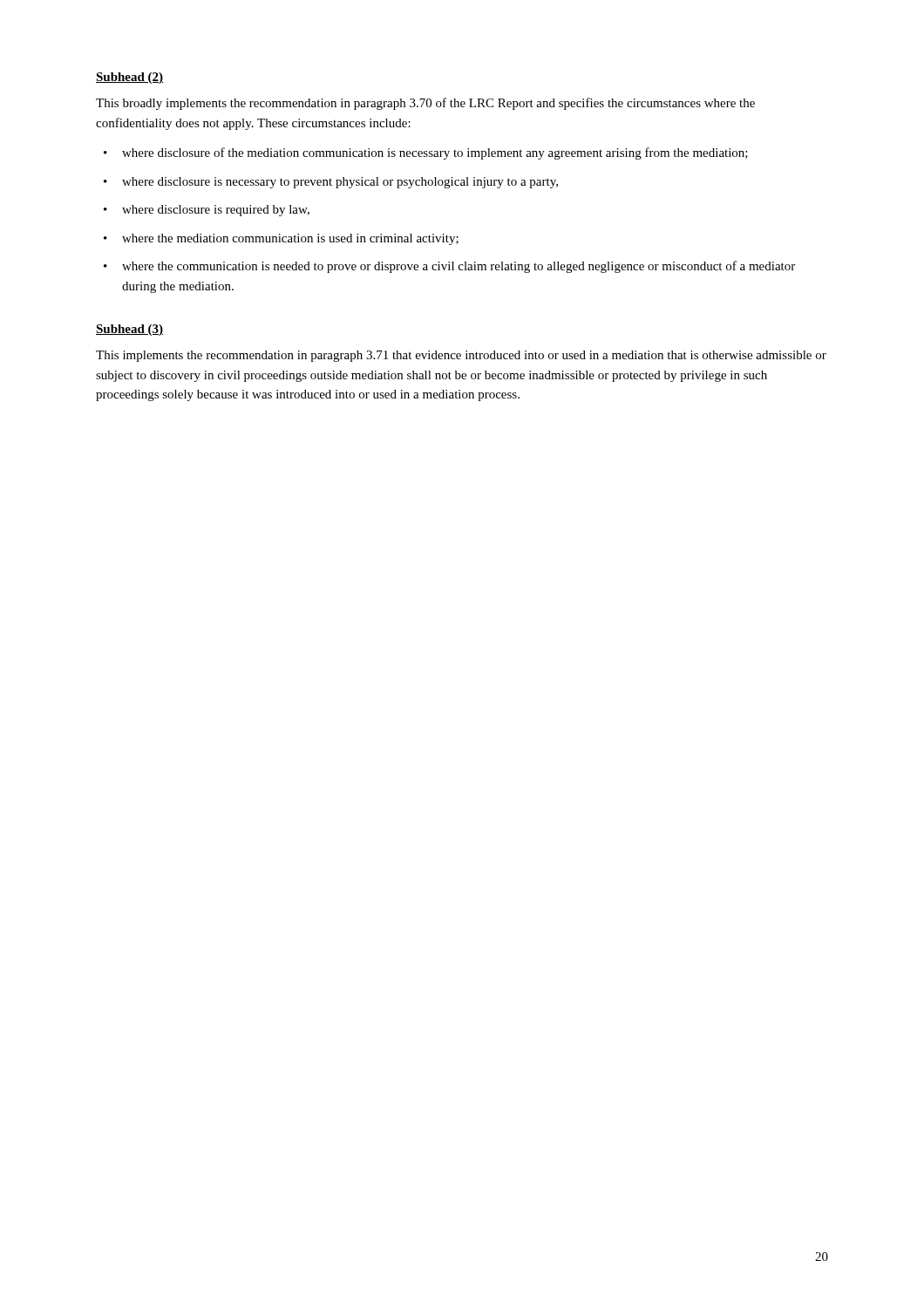Image resolution: width=924 pixels, height=1308 pixels.
Task: Find the block on this page that starts "where disclosure is necessary"
Action: click(340, 181)
